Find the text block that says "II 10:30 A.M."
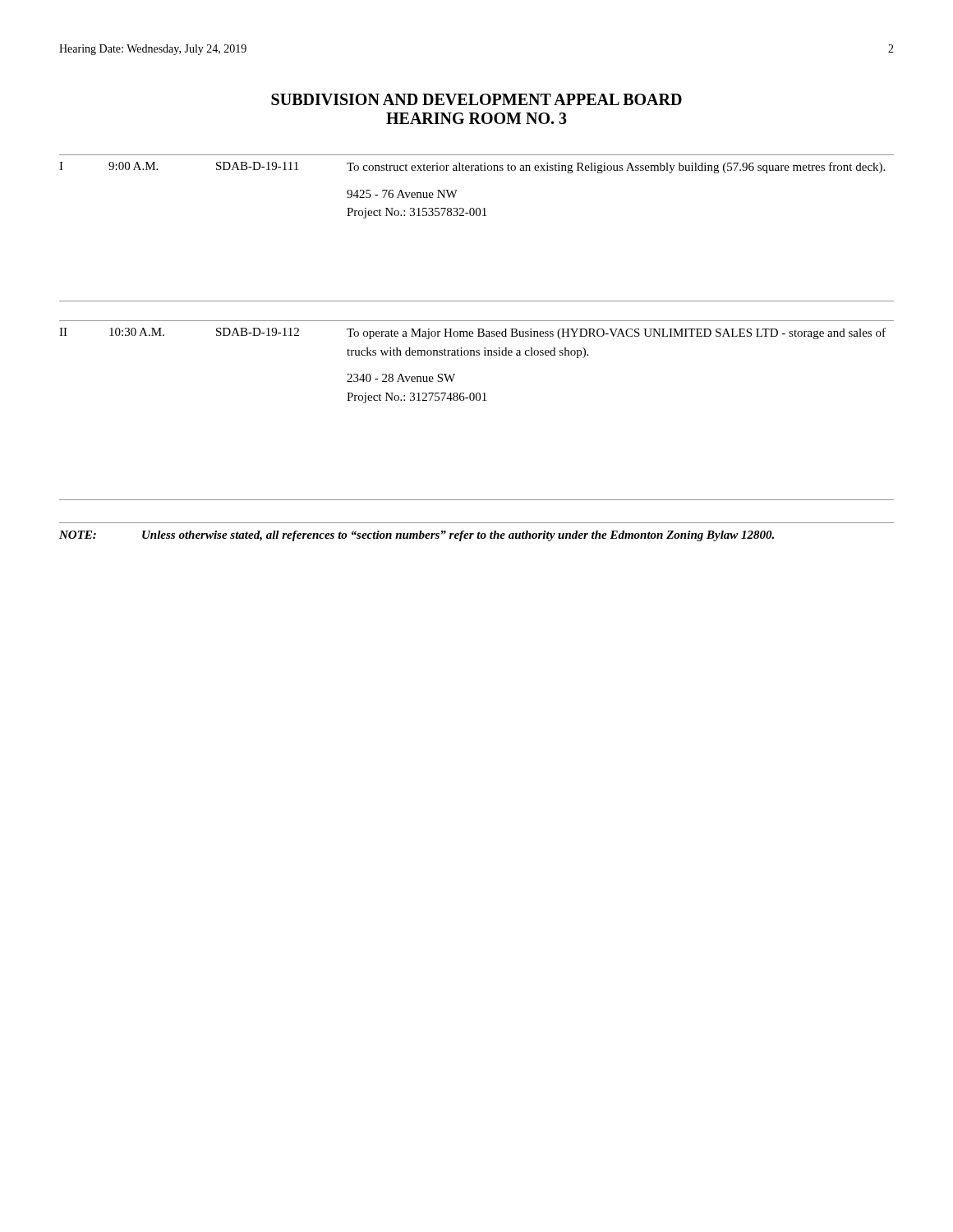Image resolution: width=953 pixels, height=1232 pixels. coord(476,365)
